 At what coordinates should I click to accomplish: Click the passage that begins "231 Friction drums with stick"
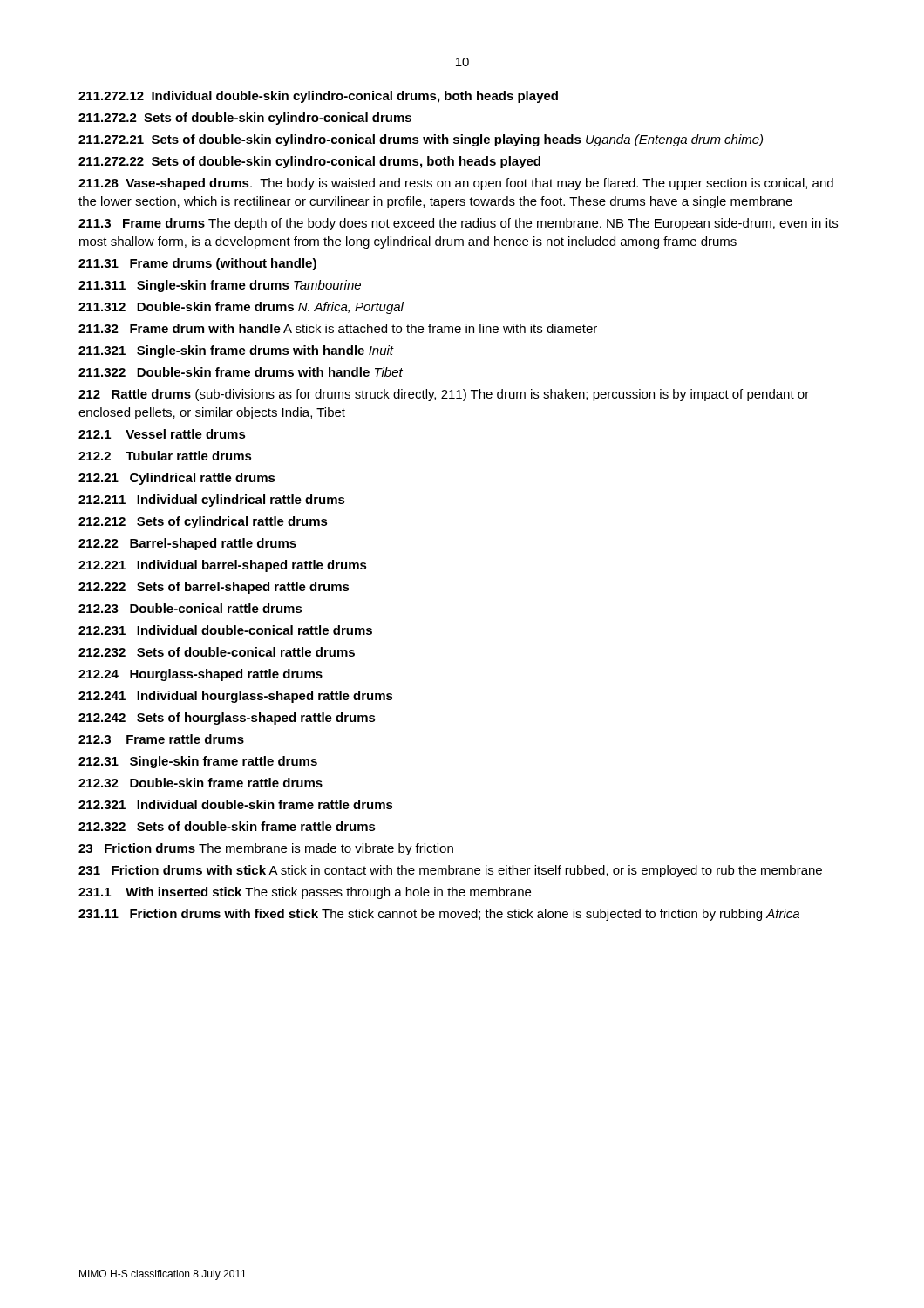(462, 870)
